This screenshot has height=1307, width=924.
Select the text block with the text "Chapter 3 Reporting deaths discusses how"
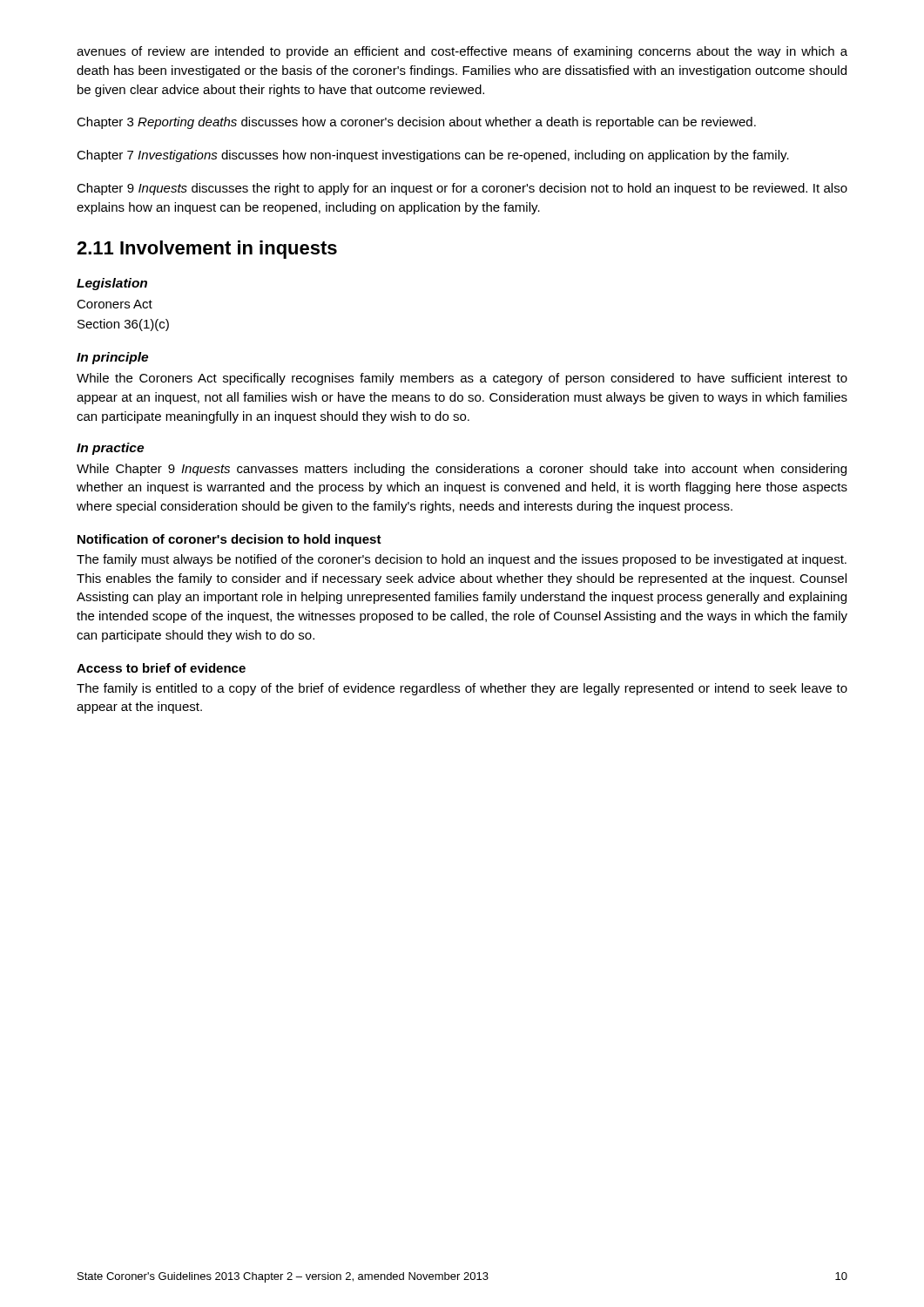(x=462, y=122)
